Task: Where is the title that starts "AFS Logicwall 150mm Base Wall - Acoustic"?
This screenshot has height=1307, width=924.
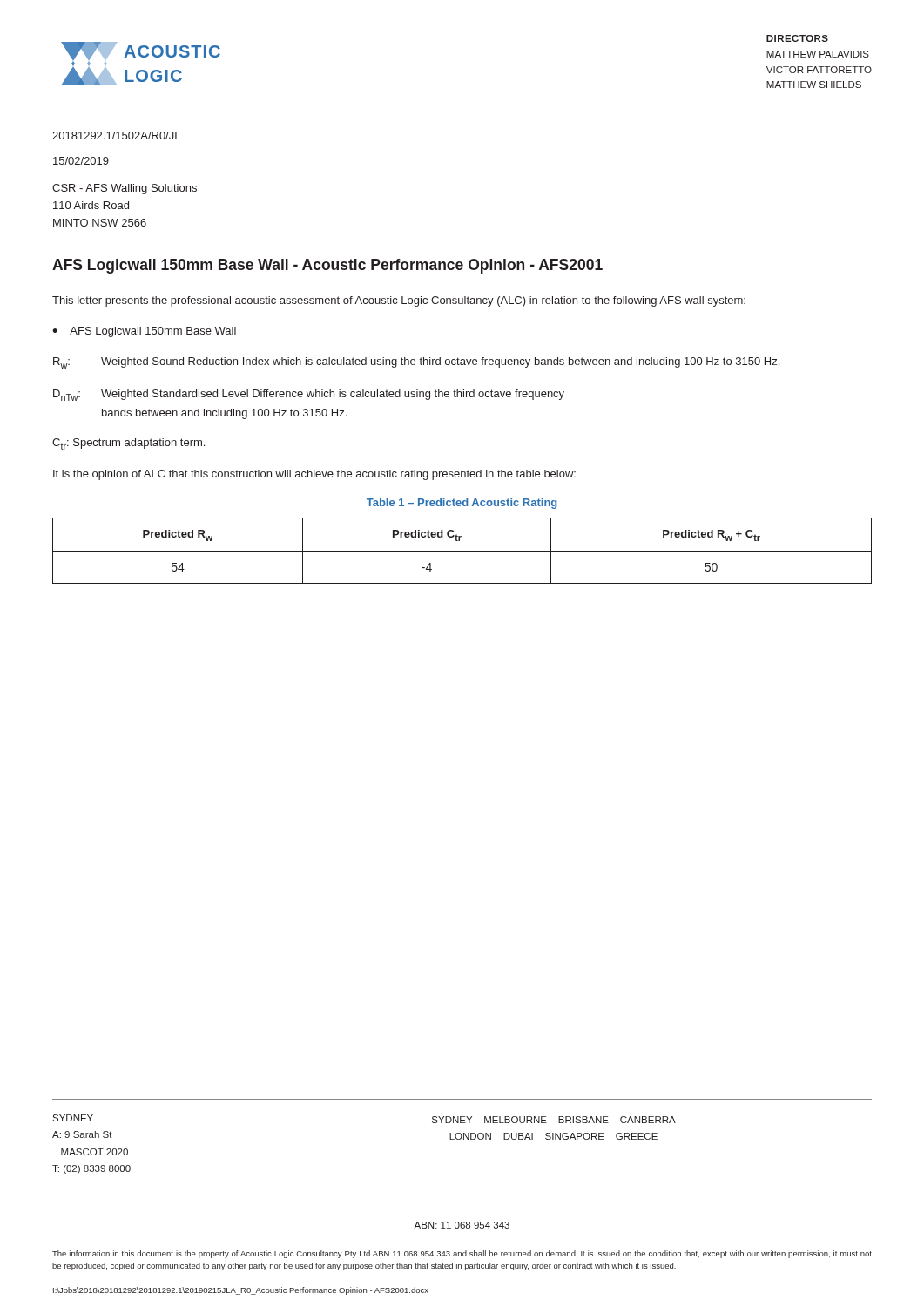Action: [328, 265]
